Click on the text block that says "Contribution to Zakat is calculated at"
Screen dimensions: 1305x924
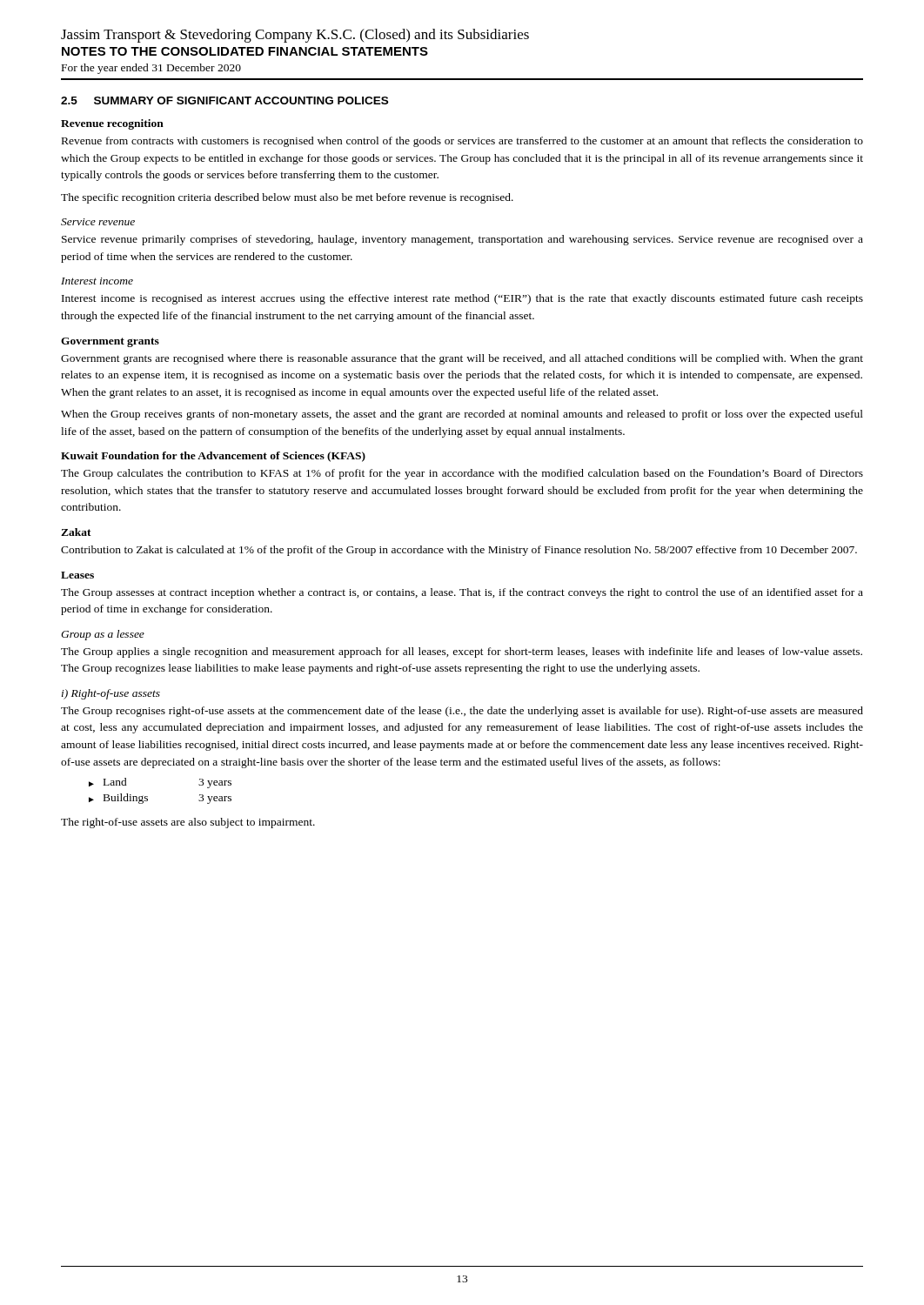[459, 549]
